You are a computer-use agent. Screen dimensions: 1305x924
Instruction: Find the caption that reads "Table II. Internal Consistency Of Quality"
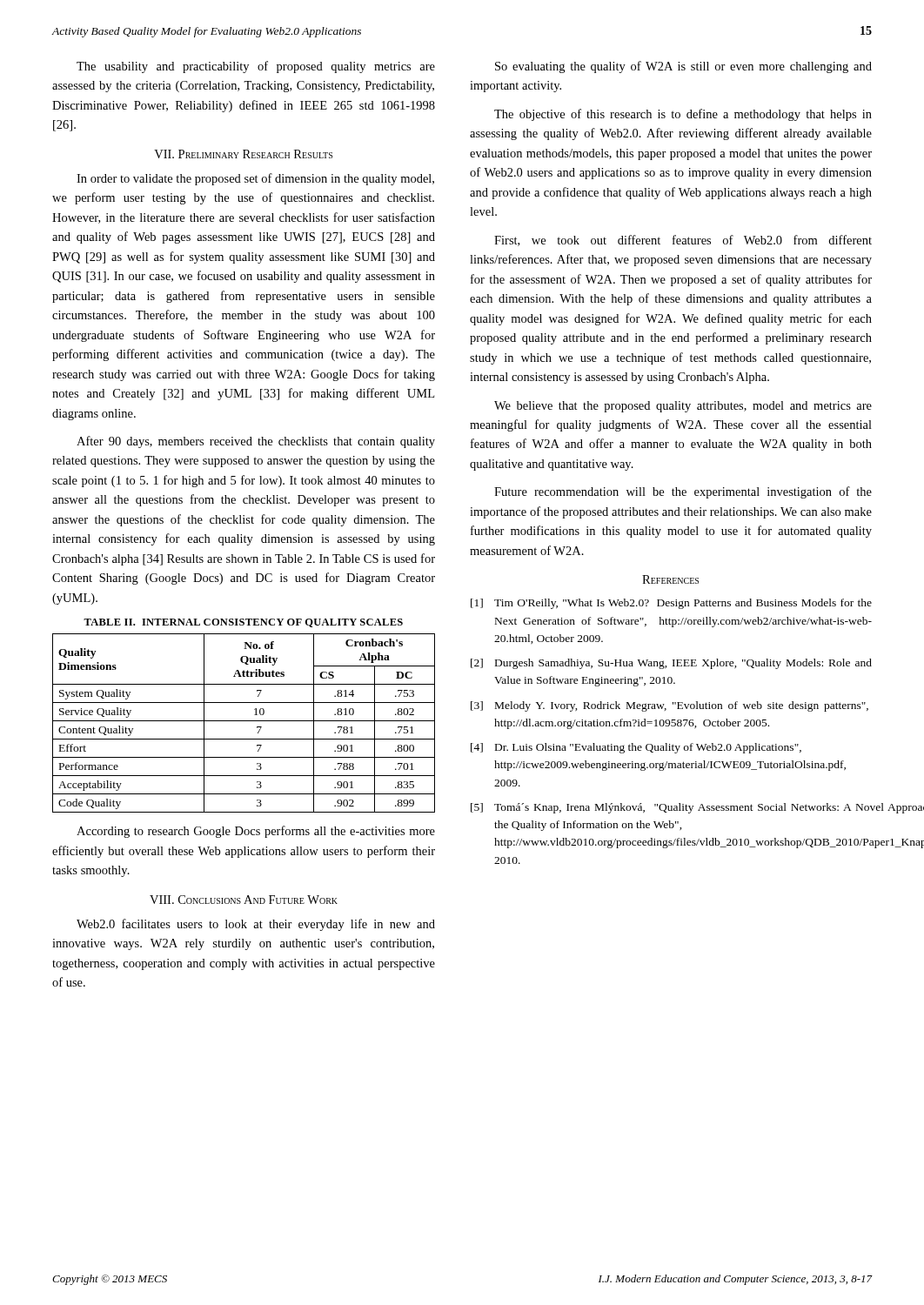pos(244,622)
